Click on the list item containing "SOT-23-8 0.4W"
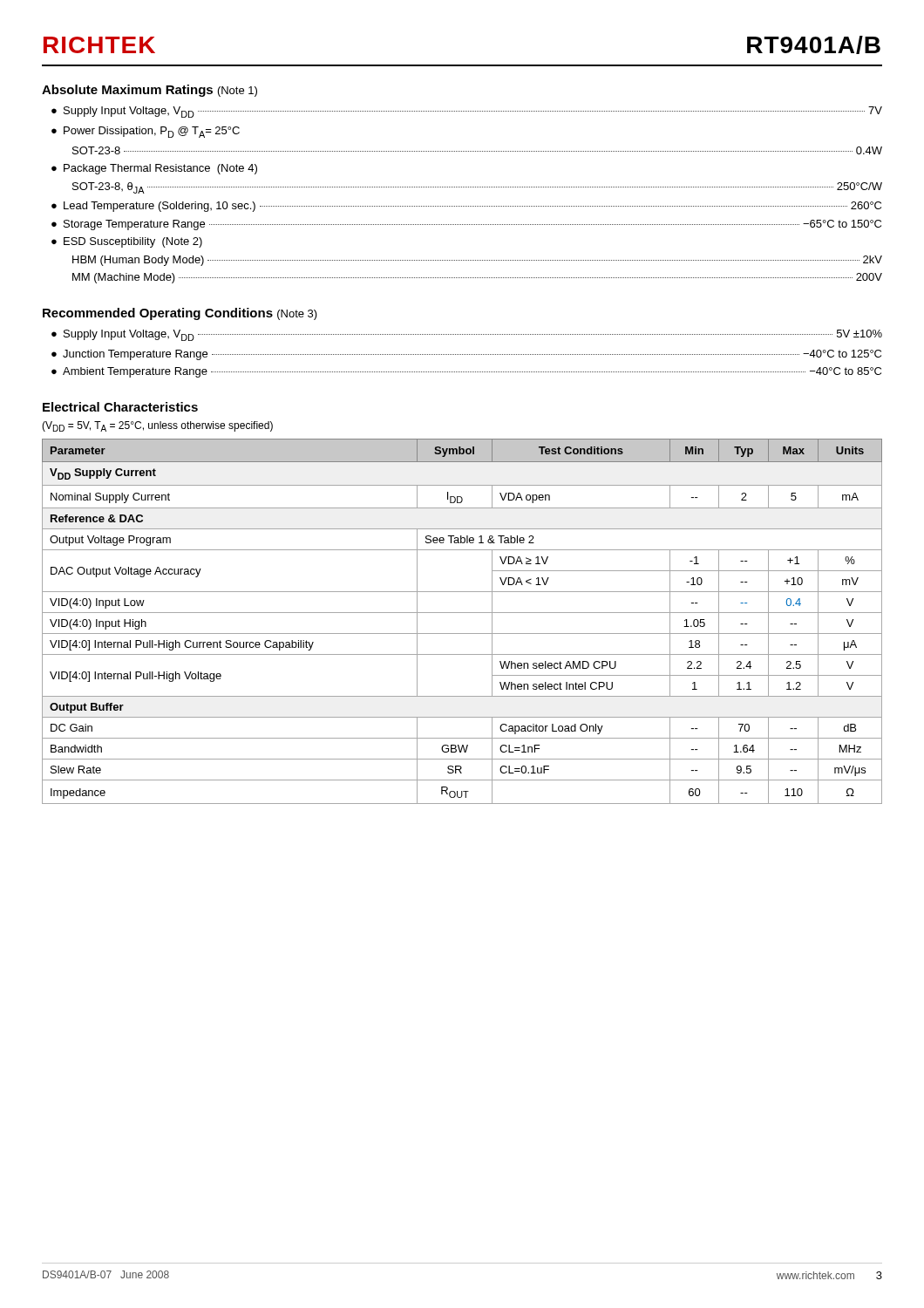Screen dimensions: 1308x924 point(477,150)
